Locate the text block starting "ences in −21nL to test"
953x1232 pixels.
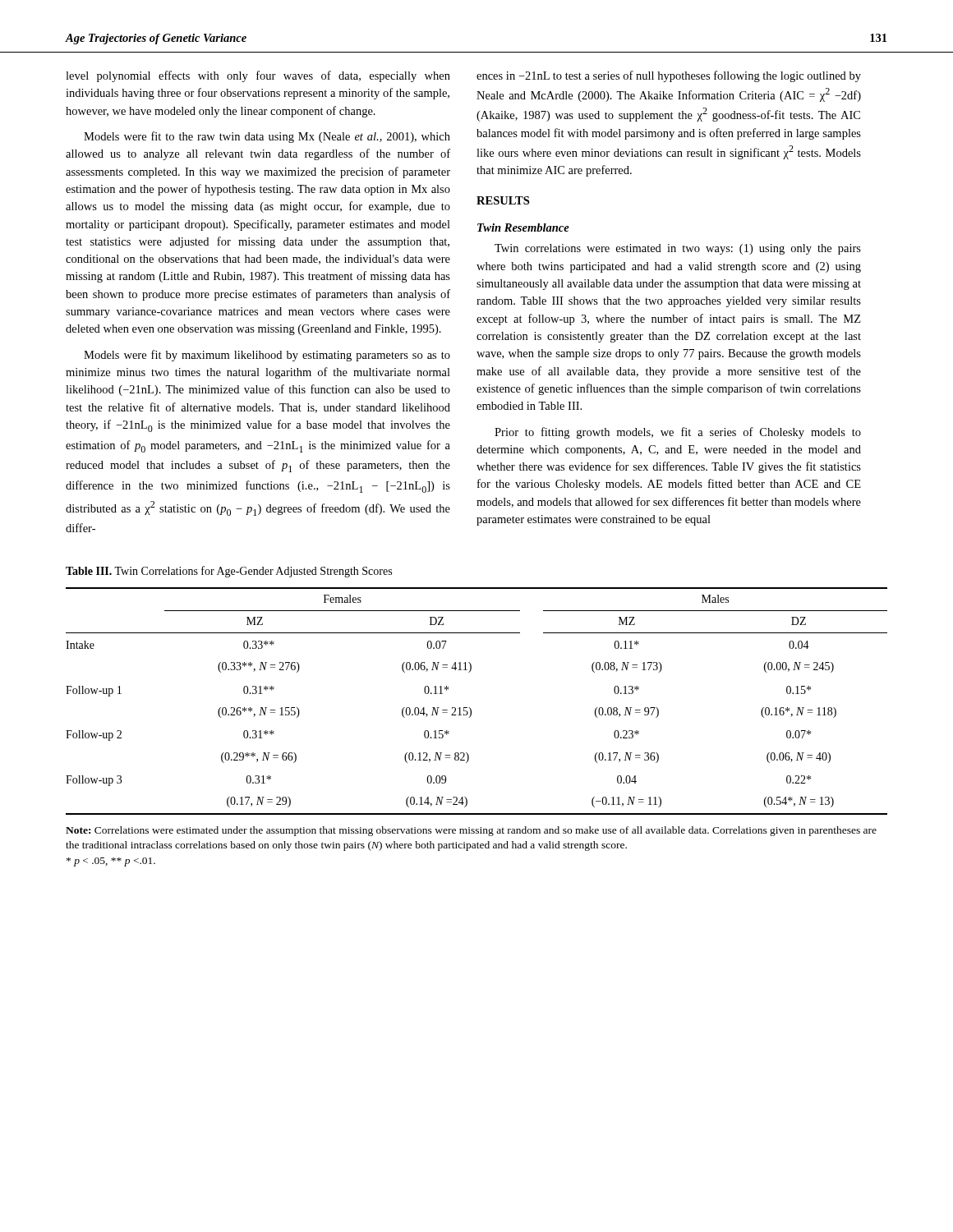[669, 123]
